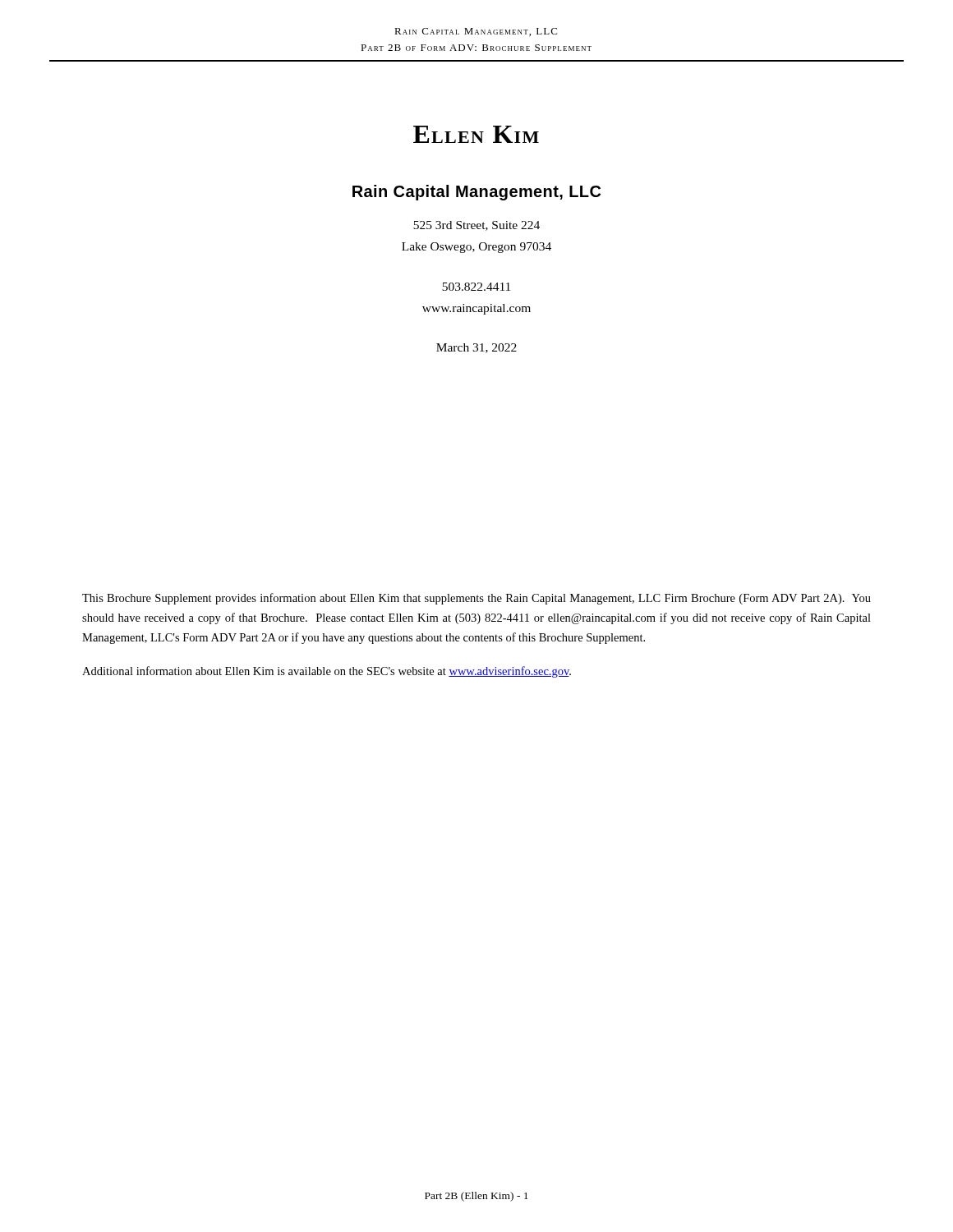Find the section header
The height and width of the screenshot is (1232, 953).
(x=476, y=191)
